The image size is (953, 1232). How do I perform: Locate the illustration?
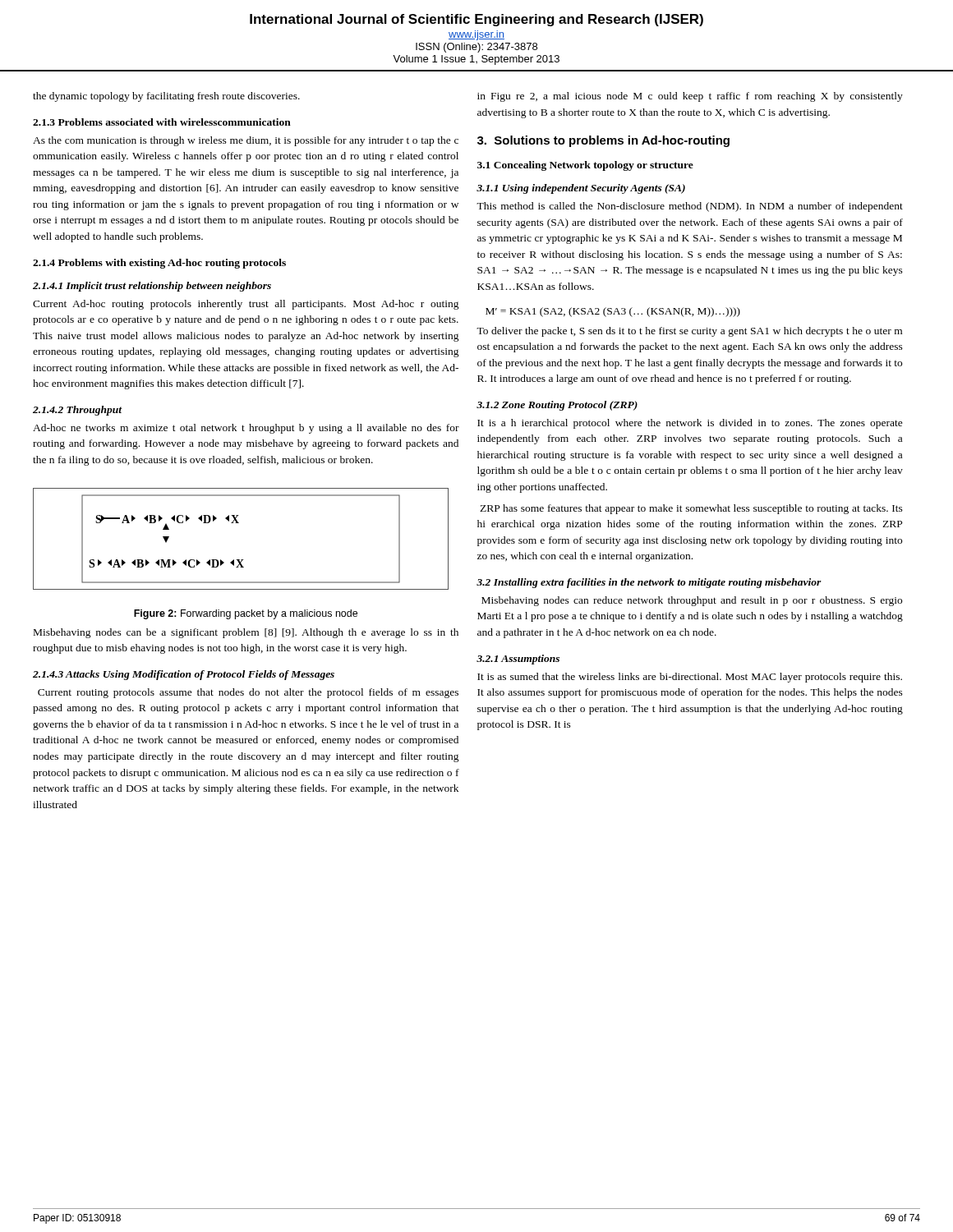pos(246,538)
